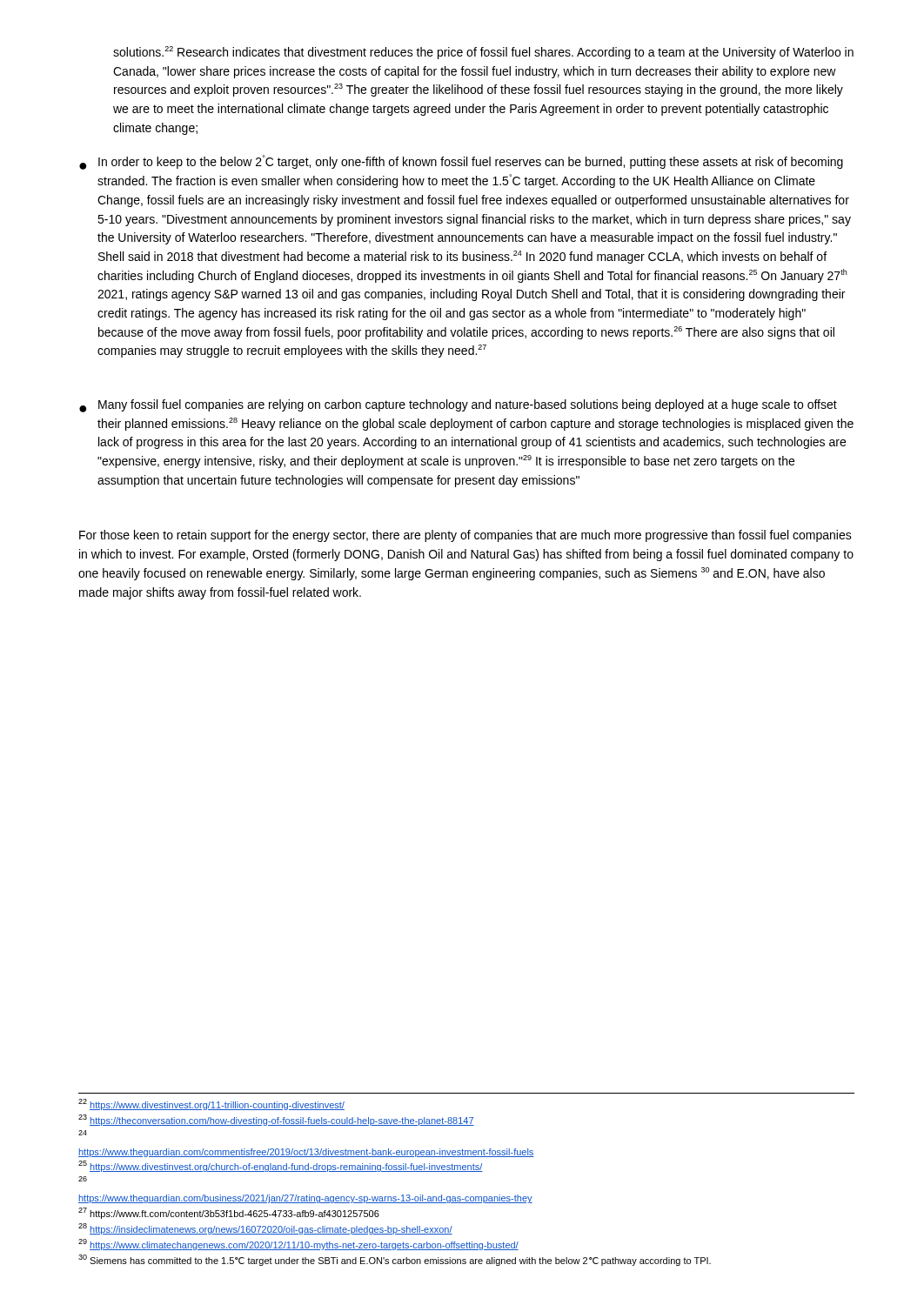Click on the footnote that says "25 https://www.divestinvest.org/church-of-england-fund-drops-remaining-fossil-fuel-investments/"
Viewport: 924px width, 1305px height.
(x=280, y=1167)
